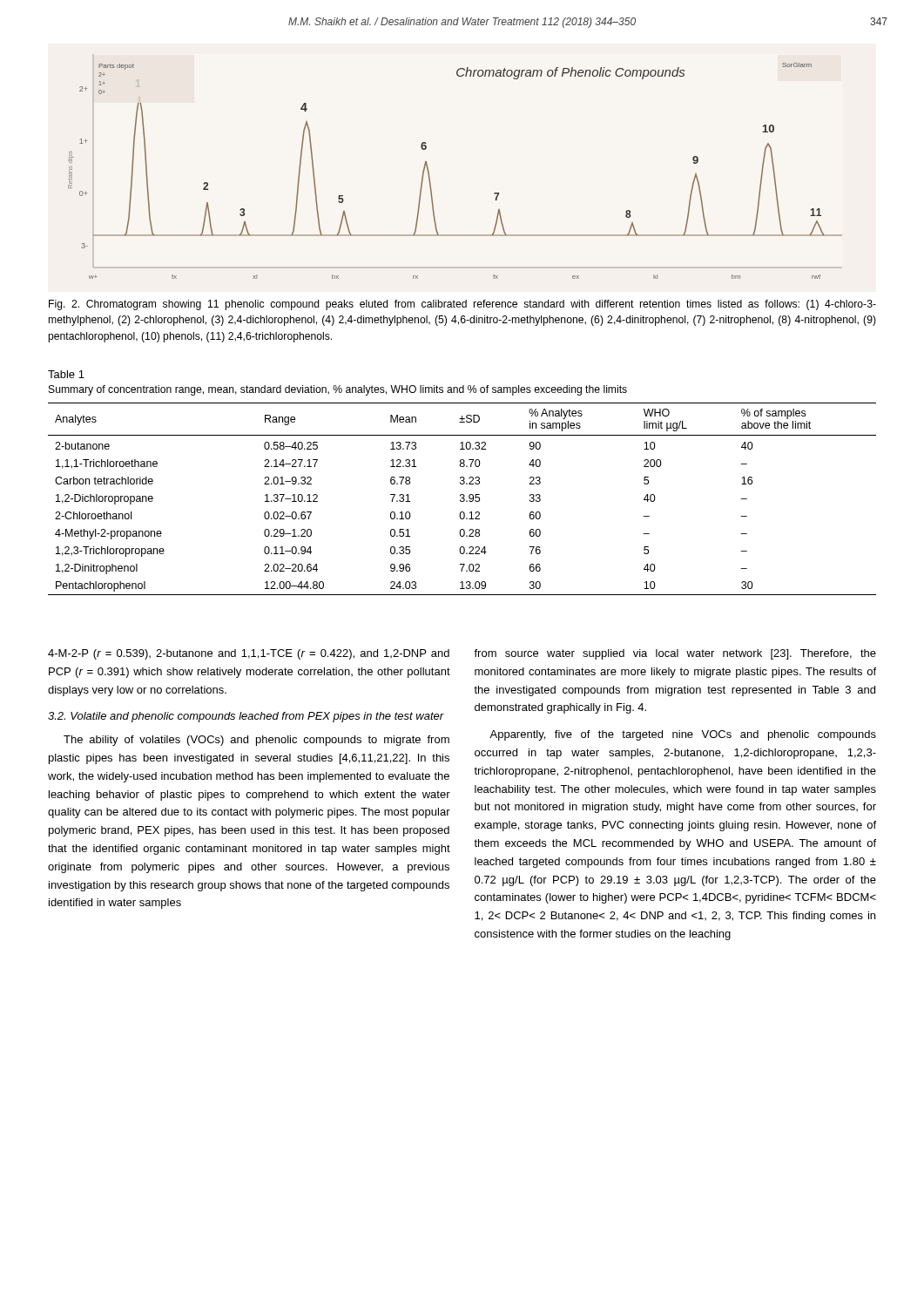Locate the section header
Screen dimensions: 1307x924
(x=246, y=716)
